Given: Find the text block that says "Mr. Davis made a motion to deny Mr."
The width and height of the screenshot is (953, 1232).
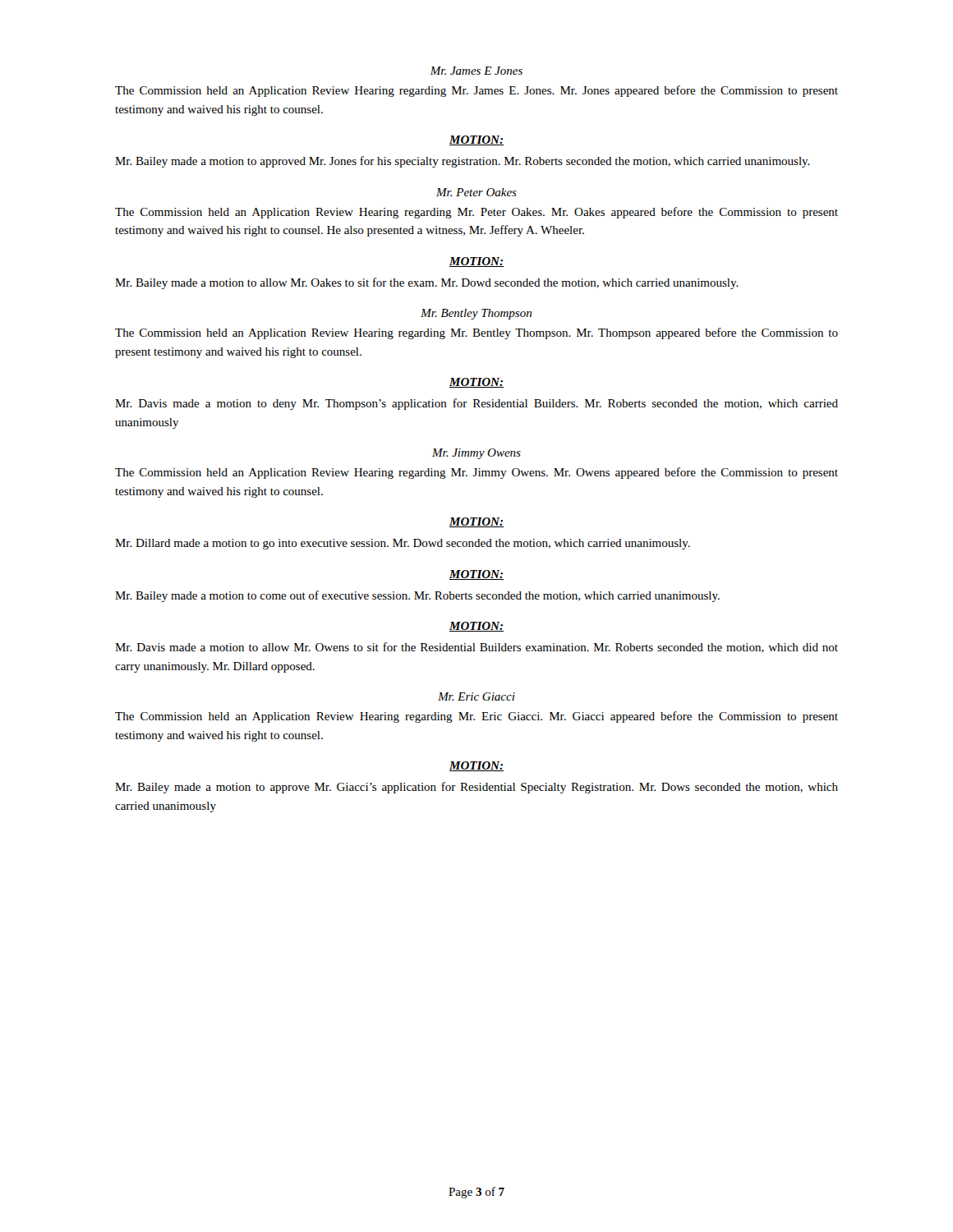Looking at the screenshot, I should pyautogui.click(x=476, y=413).
